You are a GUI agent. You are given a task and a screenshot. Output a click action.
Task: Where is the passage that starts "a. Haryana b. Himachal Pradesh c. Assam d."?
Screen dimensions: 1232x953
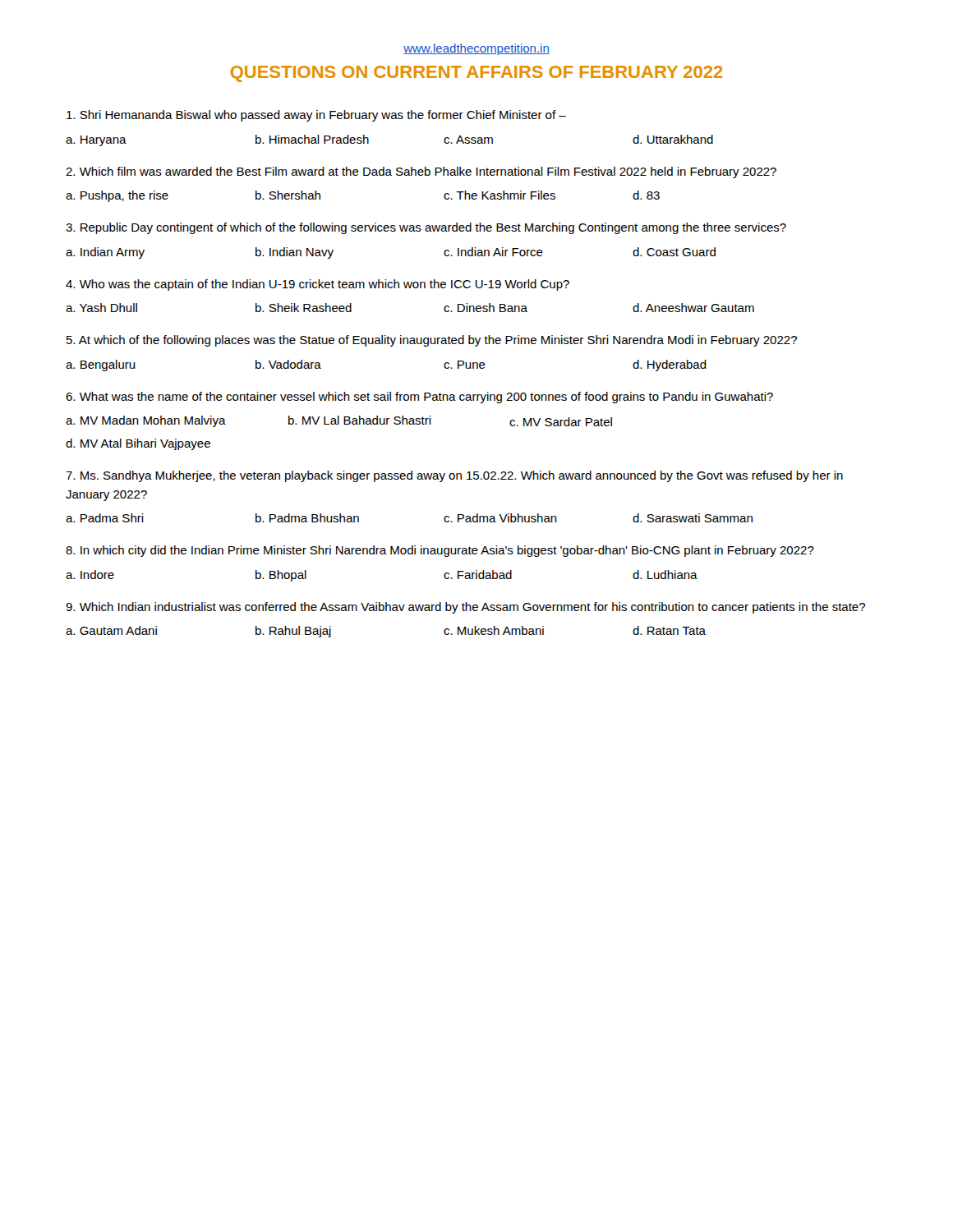(440, 139)
